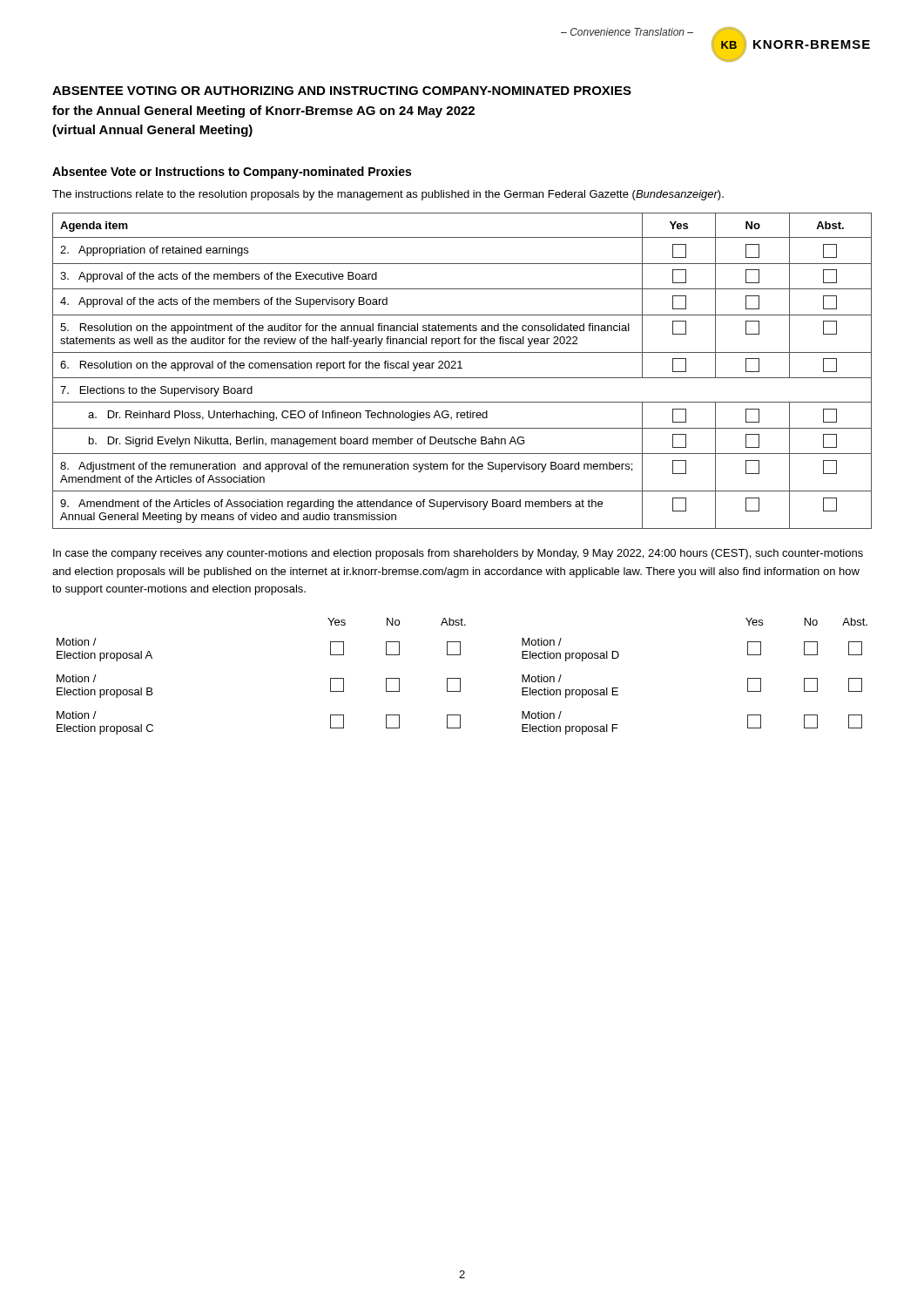Select the table that reads "Motion / Election proposal"

(x=462, y=676)
